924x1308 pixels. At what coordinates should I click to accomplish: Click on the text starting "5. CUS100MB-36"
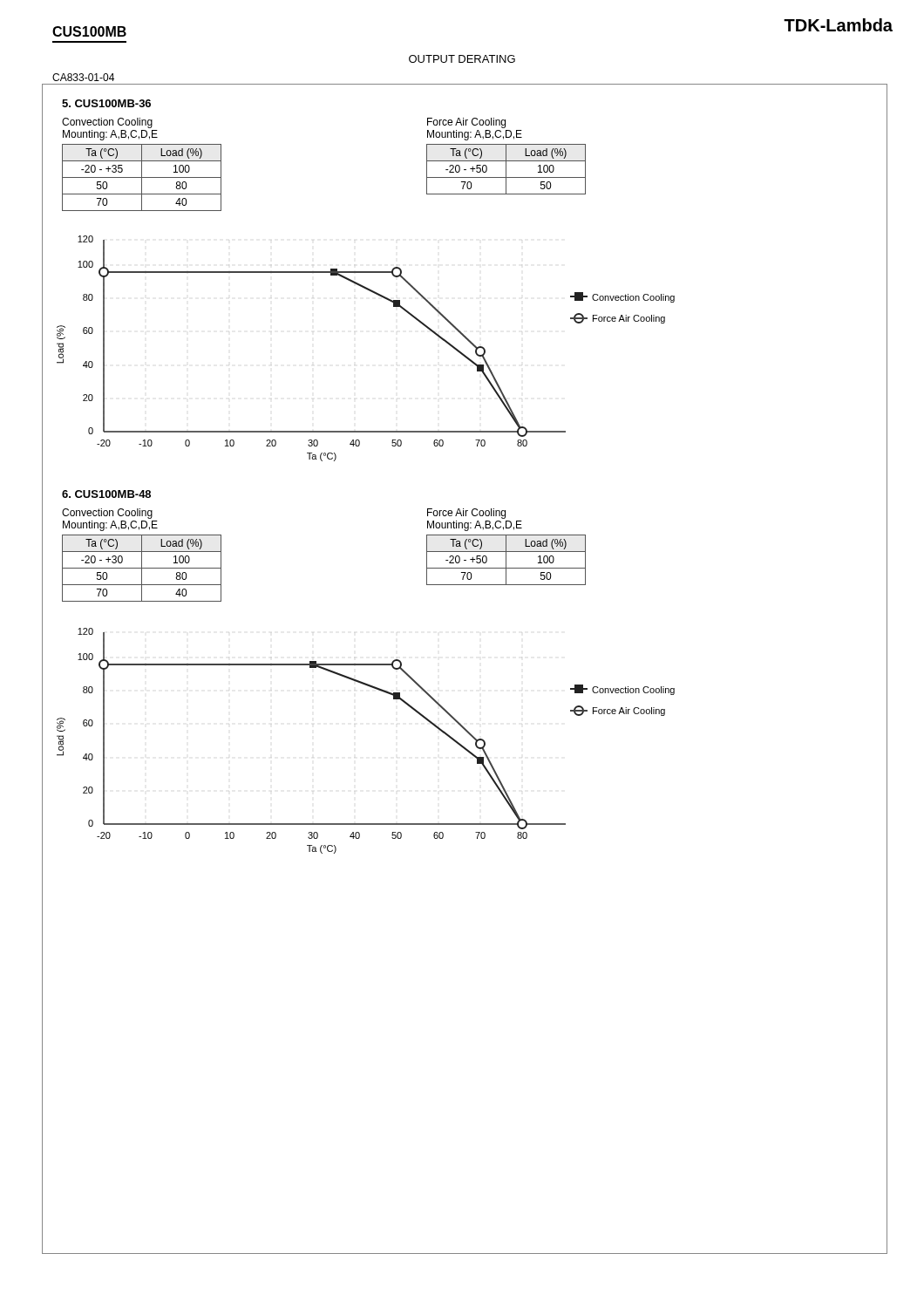click(107, 103)
